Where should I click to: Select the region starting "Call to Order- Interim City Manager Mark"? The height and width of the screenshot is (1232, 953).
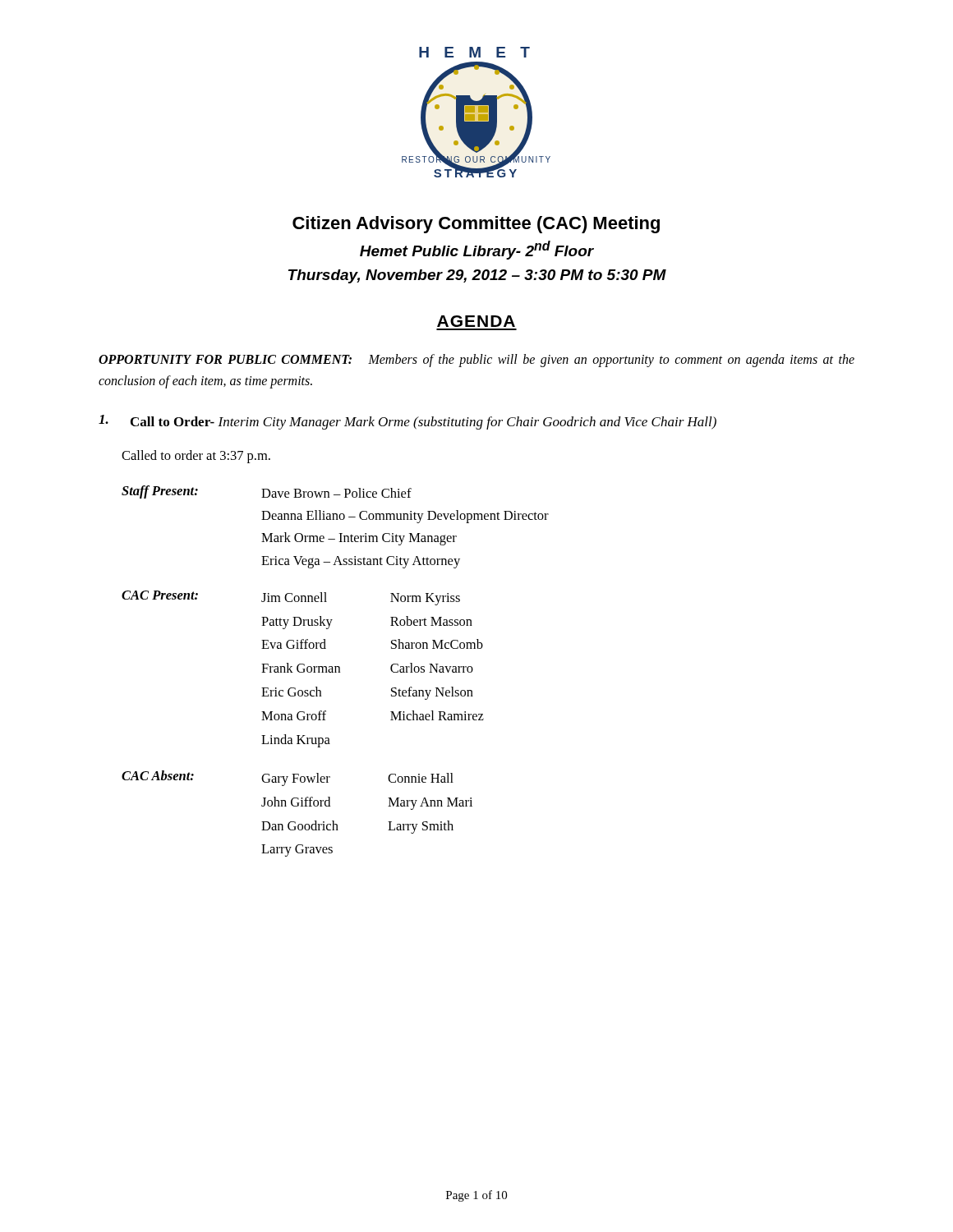pos(476,422)
